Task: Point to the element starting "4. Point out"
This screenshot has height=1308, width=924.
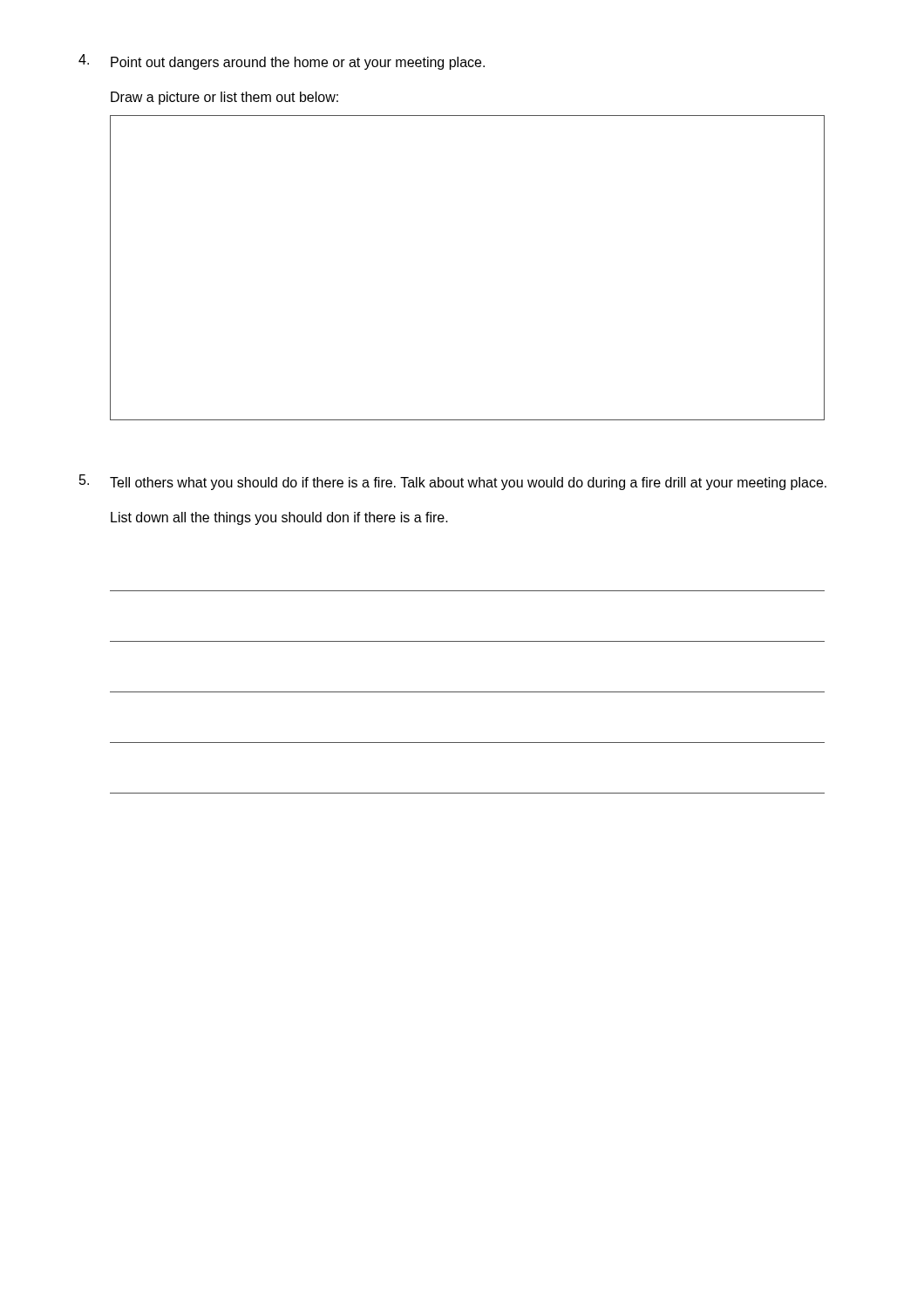Action: pos(282,63)
